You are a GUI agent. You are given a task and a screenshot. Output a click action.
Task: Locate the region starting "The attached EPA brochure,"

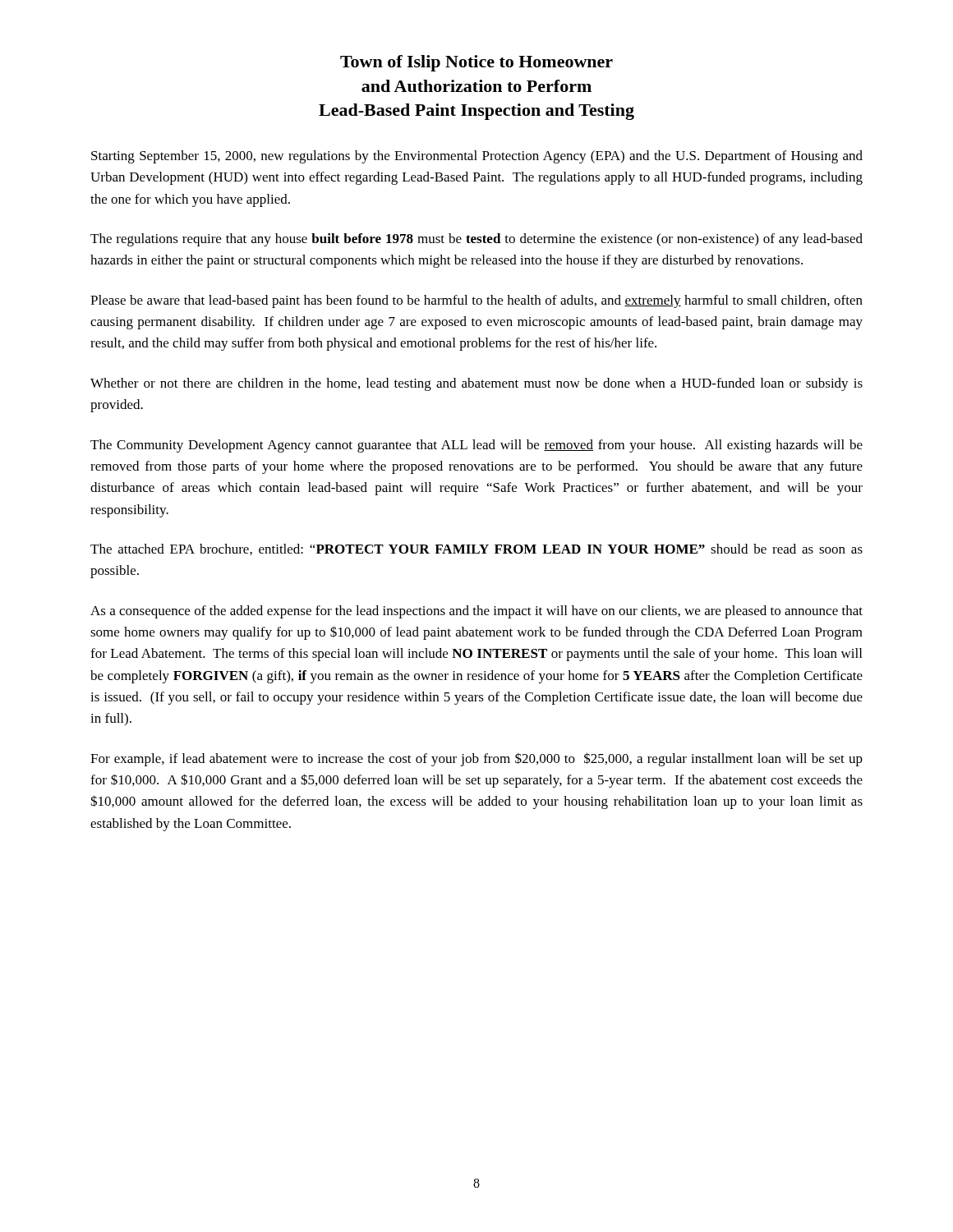click(476, 560)
